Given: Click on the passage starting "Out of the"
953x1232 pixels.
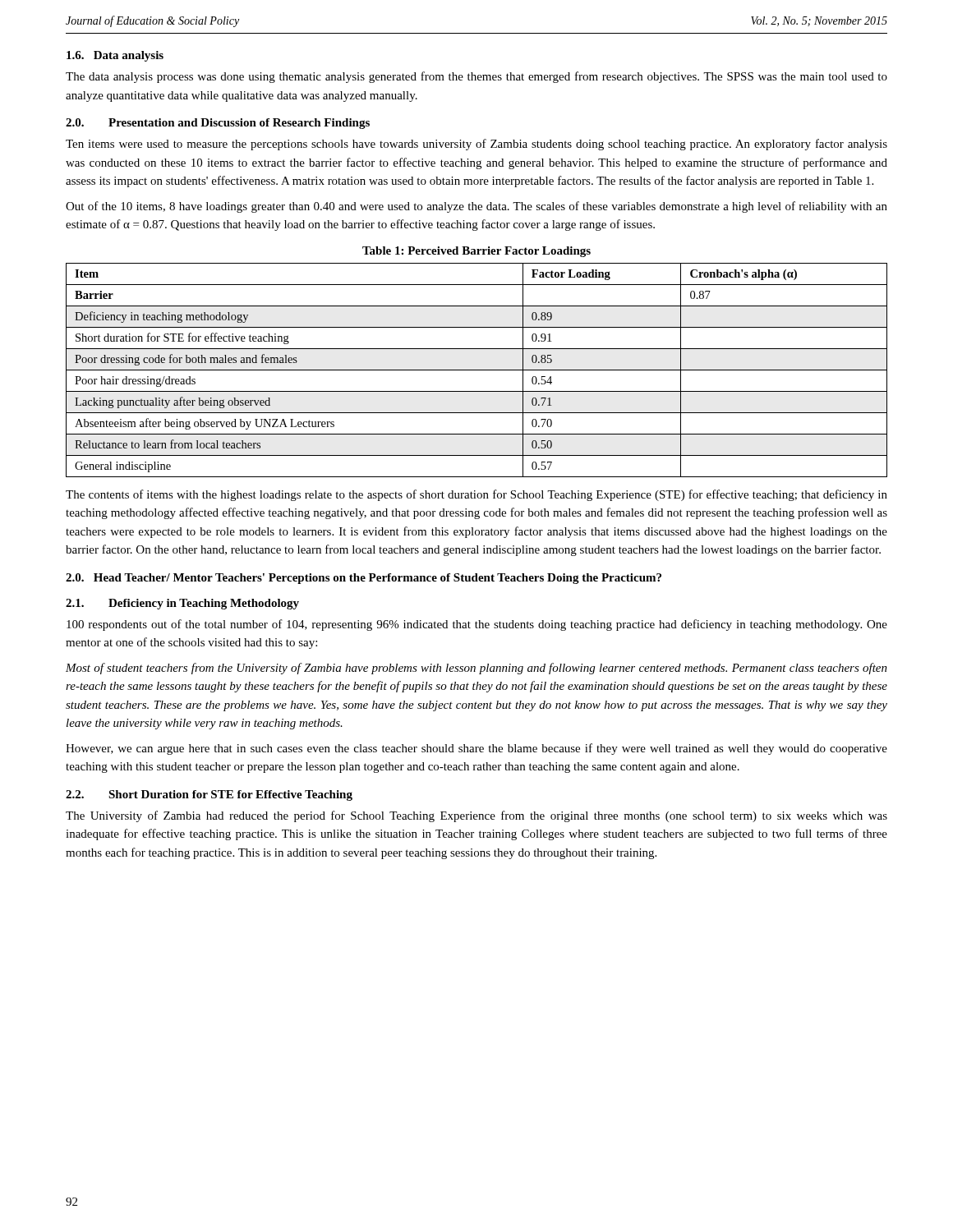Looking at the screenshot, I should 476,215.
